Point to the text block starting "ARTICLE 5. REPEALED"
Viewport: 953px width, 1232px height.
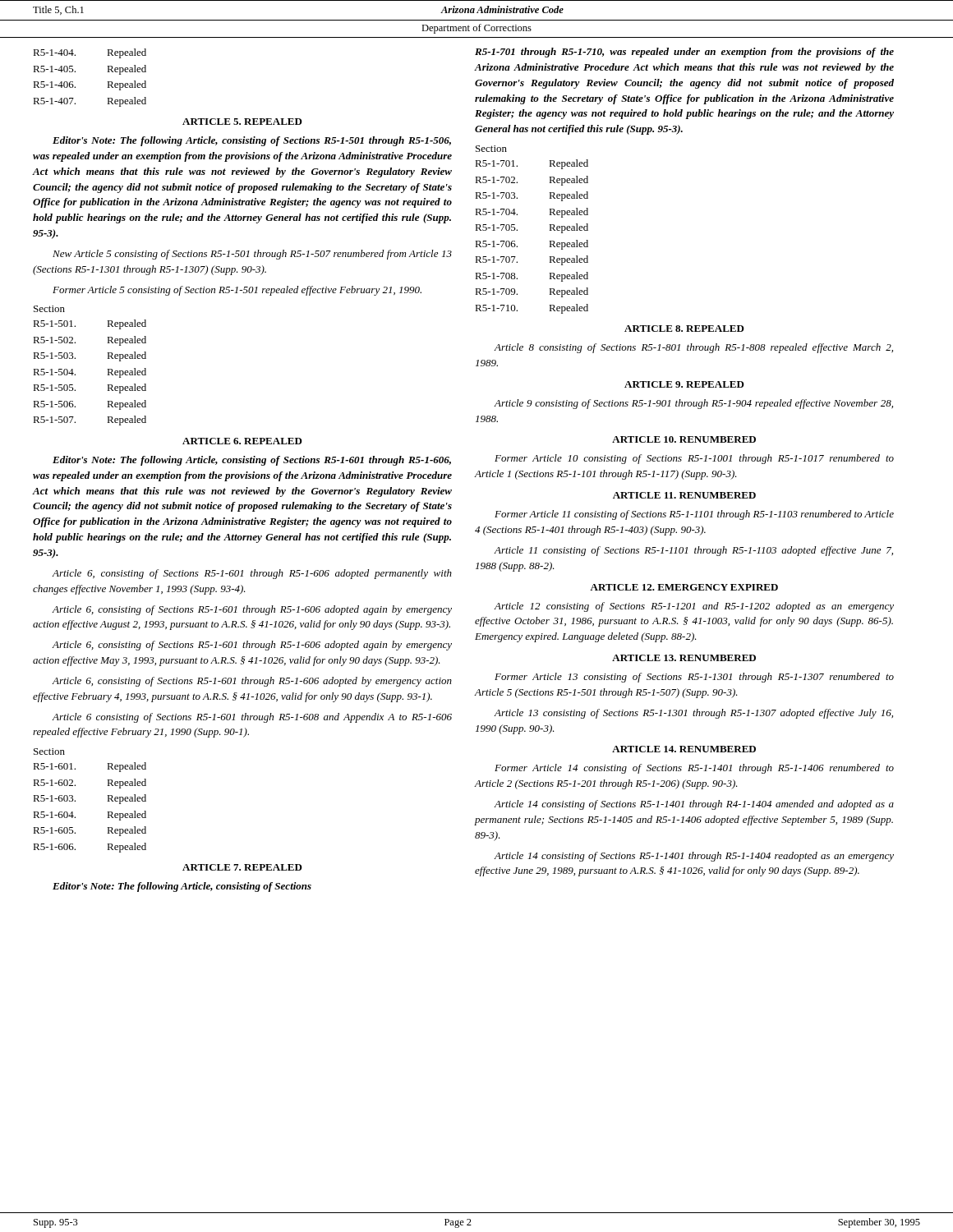[x=242, y=121]
